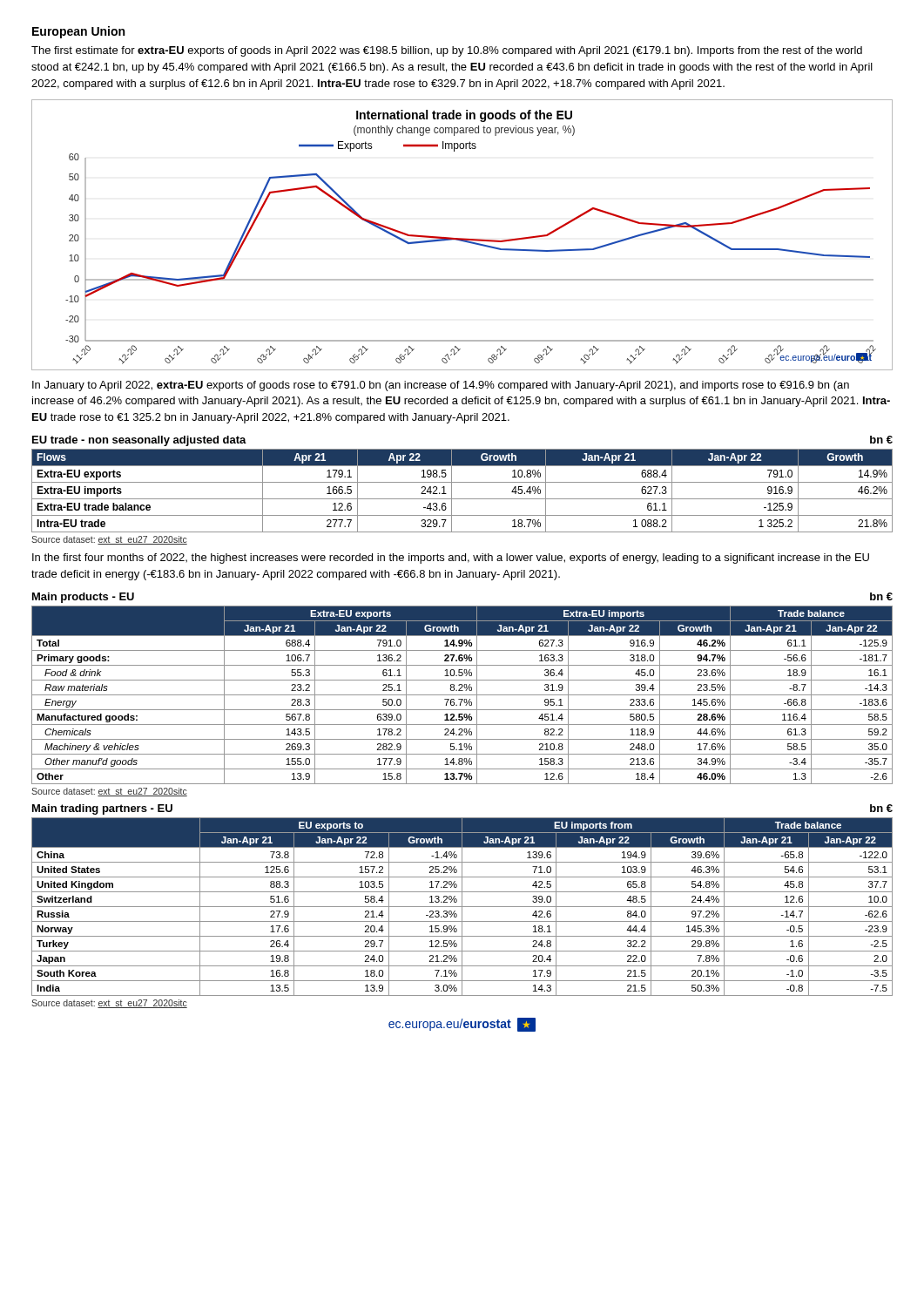Screen dimensions: 1307x924
Task: Locate the text block starting "EU trade - non seasonally adjusted data bn"
Action: tap(462, 440)
